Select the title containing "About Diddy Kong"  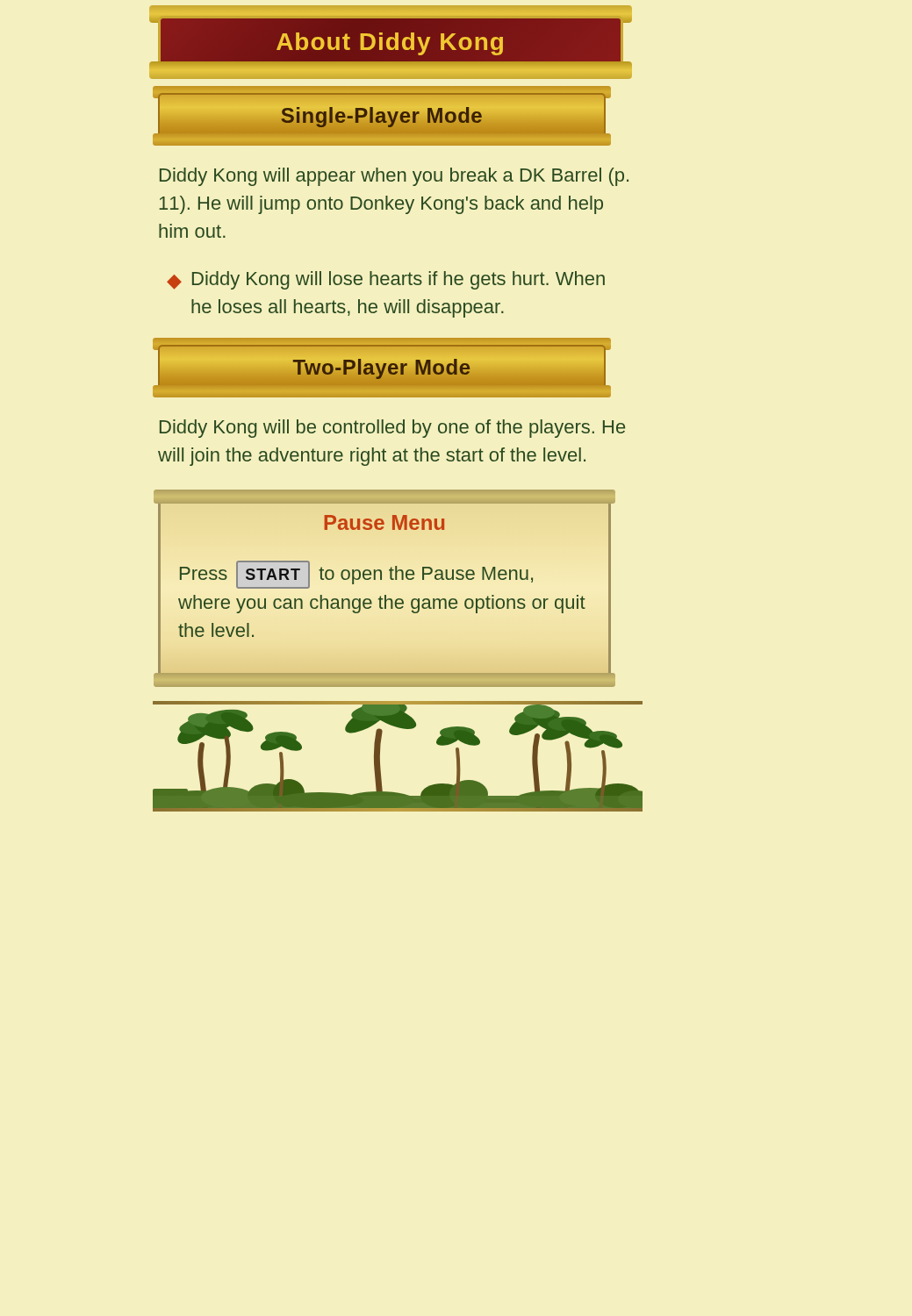pos(391,42)
